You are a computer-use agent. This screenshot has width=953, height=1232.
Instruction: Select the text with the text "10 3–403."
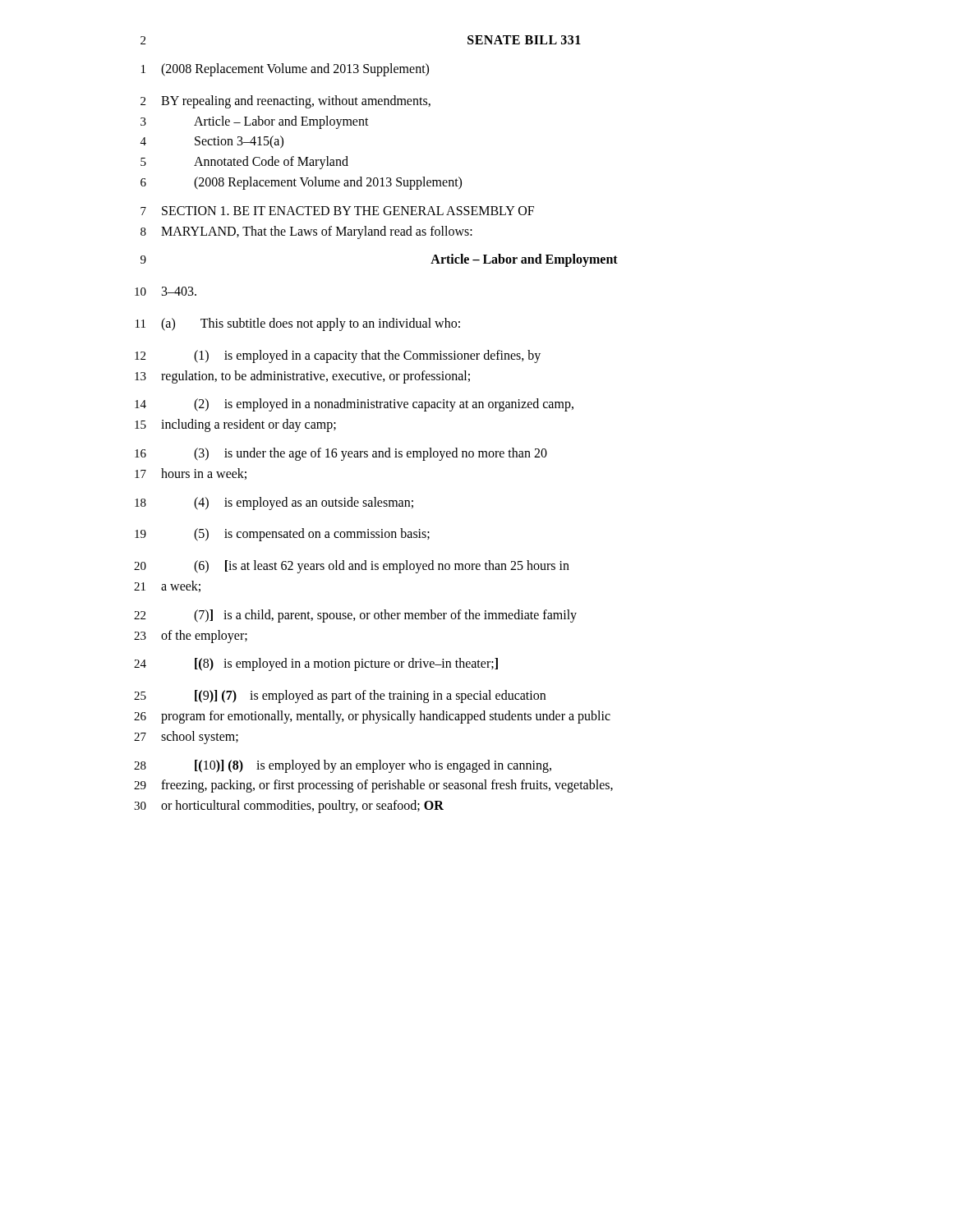tap(166, 291)
